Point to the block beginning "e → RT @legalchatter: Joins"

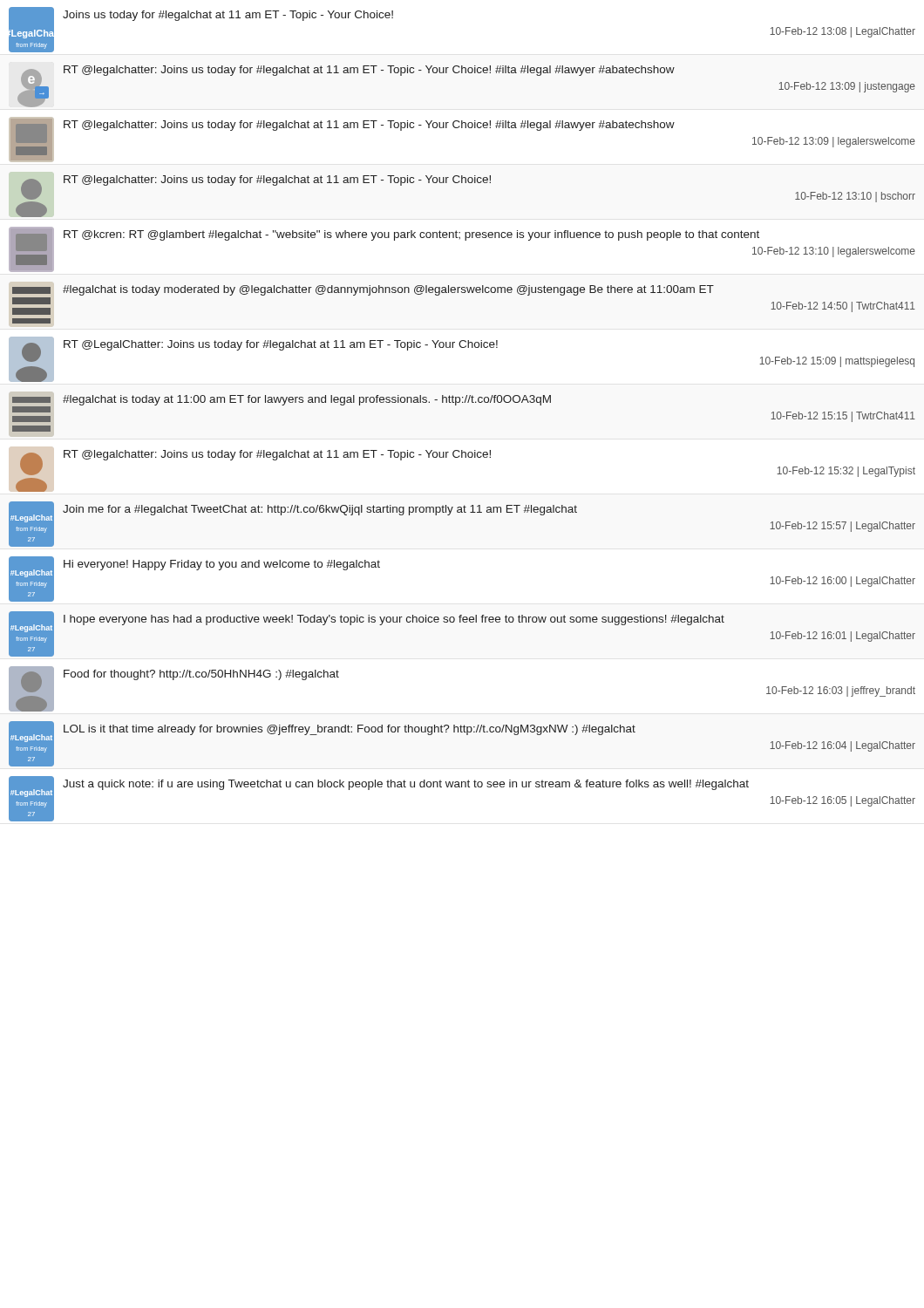click(462, 85)
